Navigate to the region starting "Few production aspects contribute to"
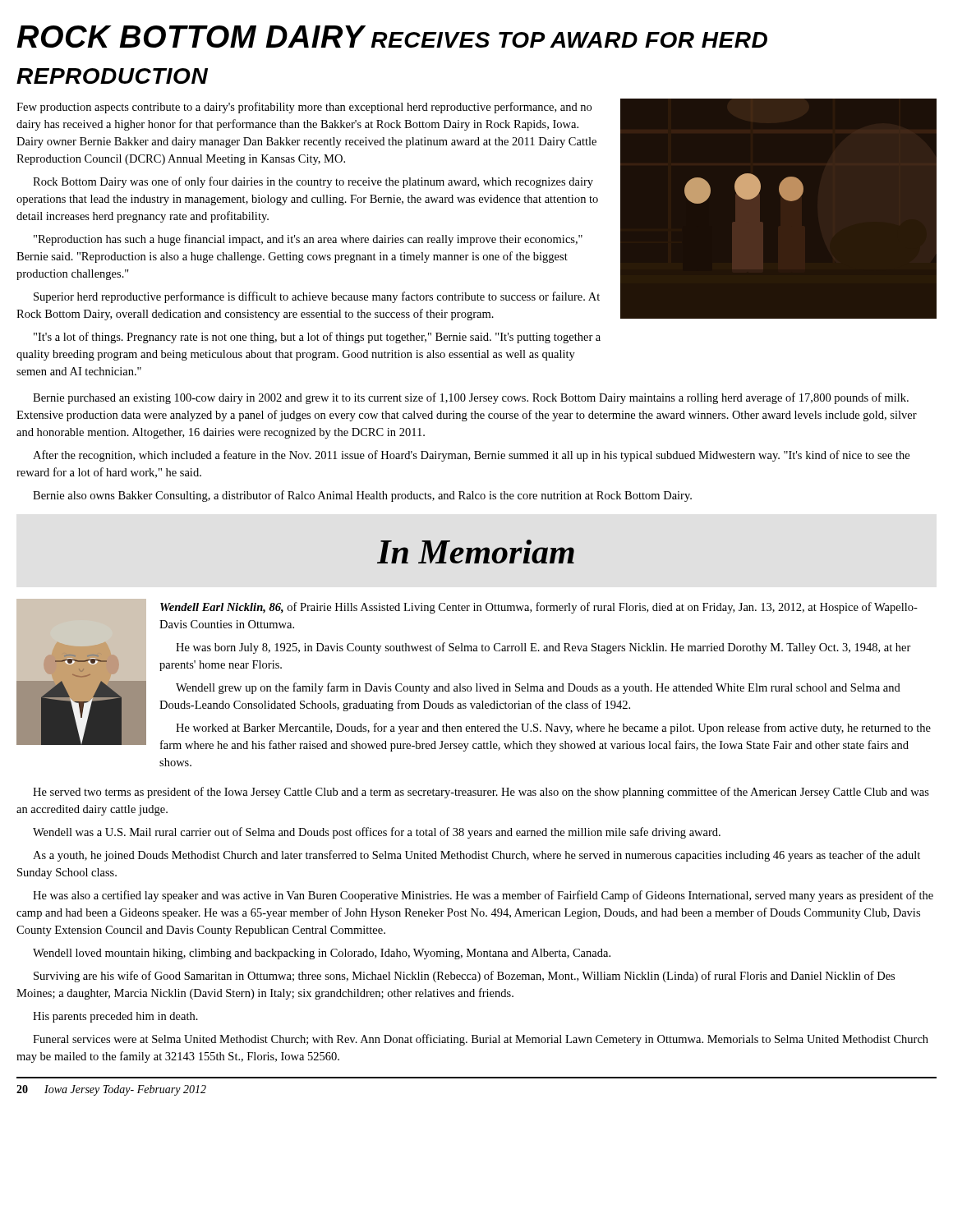The width and height of the screenshot is (953, 1232). pos(312,239)
